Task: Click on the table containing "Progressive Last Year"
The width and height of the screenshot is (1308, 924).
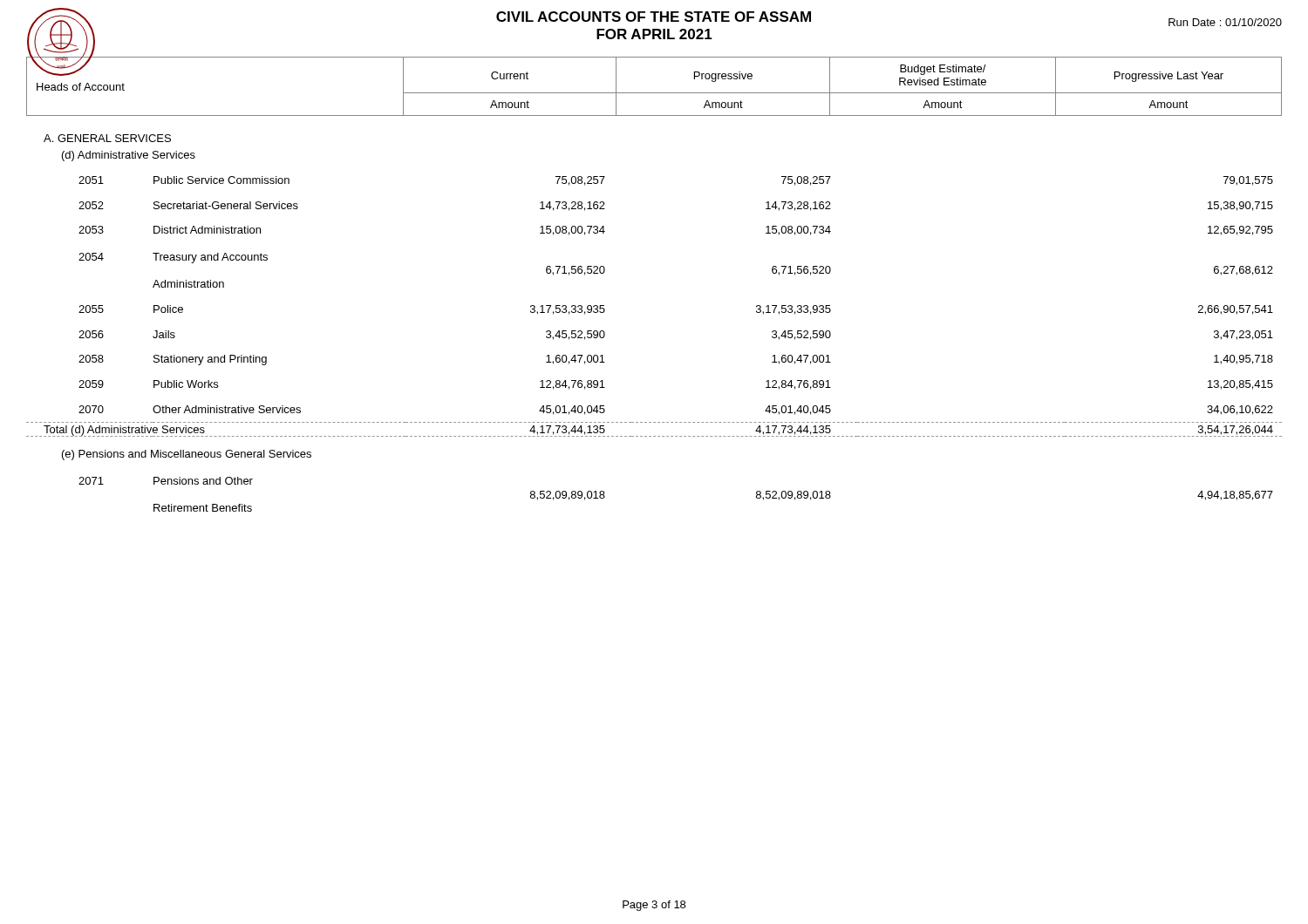Action: click(x=654, y=289)
